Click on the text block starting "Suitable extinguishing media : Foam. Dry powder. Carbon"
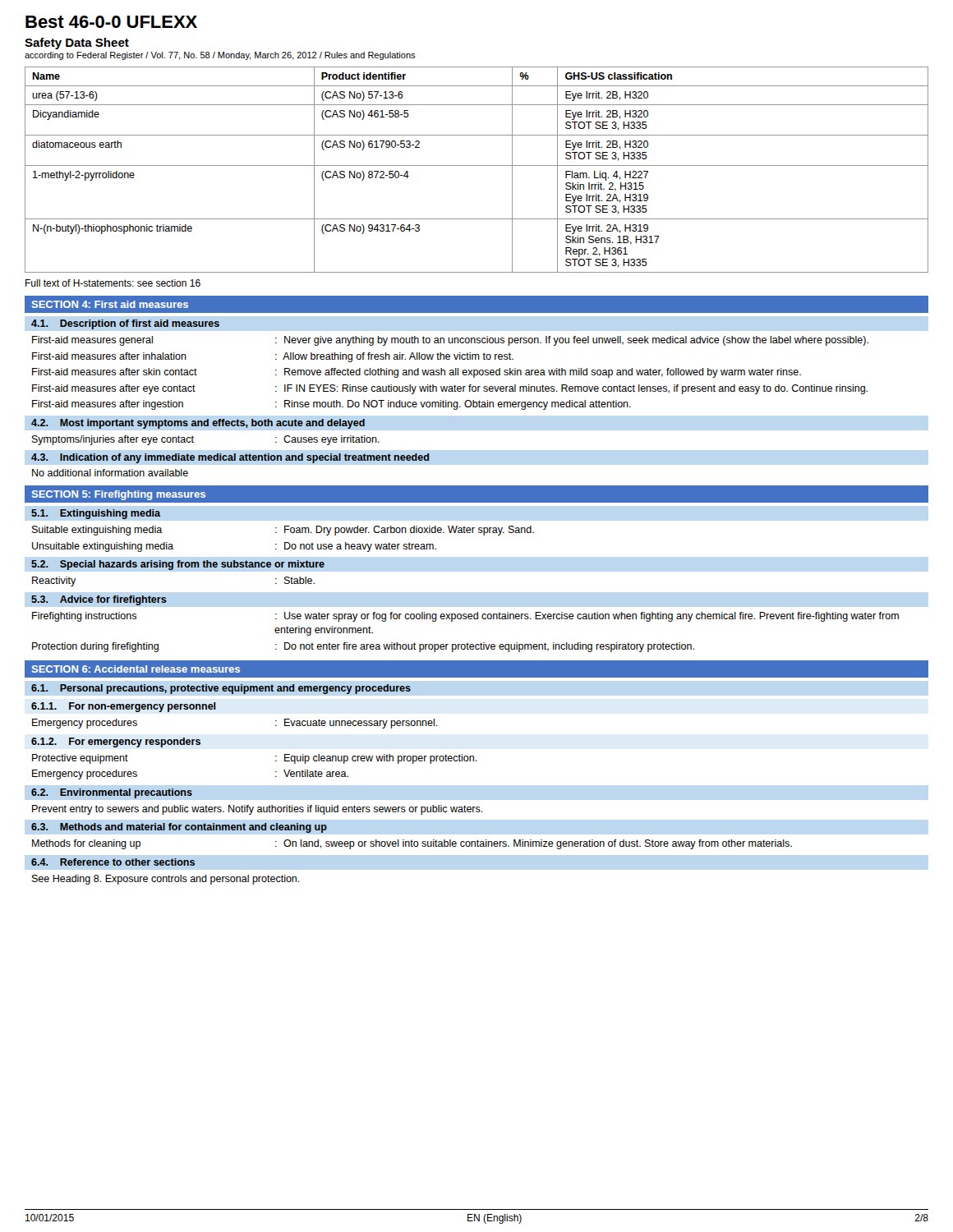Viewport: 953px width, 1232px height. click(476, 530)
